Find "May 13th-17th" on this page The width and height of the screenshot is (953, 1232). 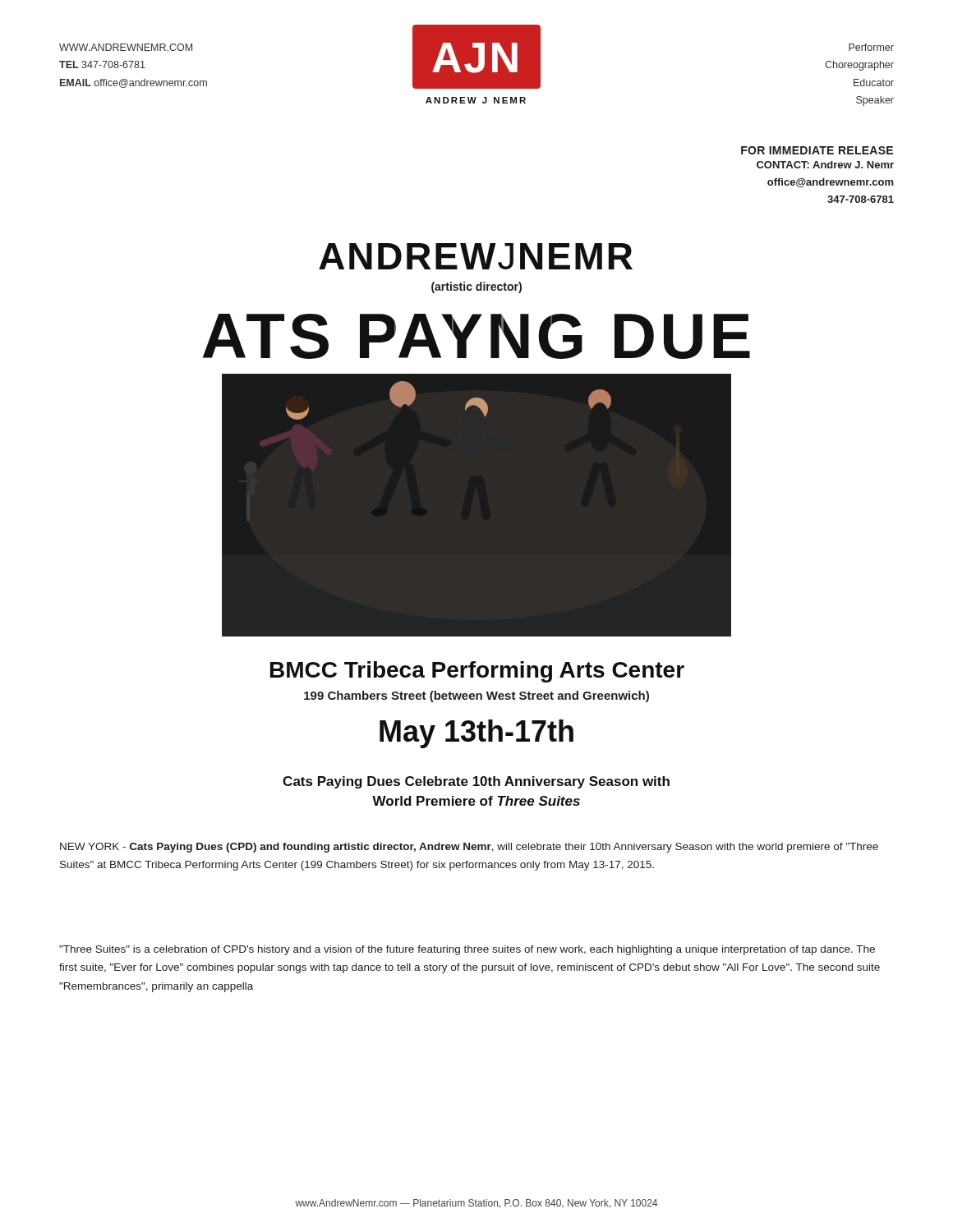(x=476, y=732)
